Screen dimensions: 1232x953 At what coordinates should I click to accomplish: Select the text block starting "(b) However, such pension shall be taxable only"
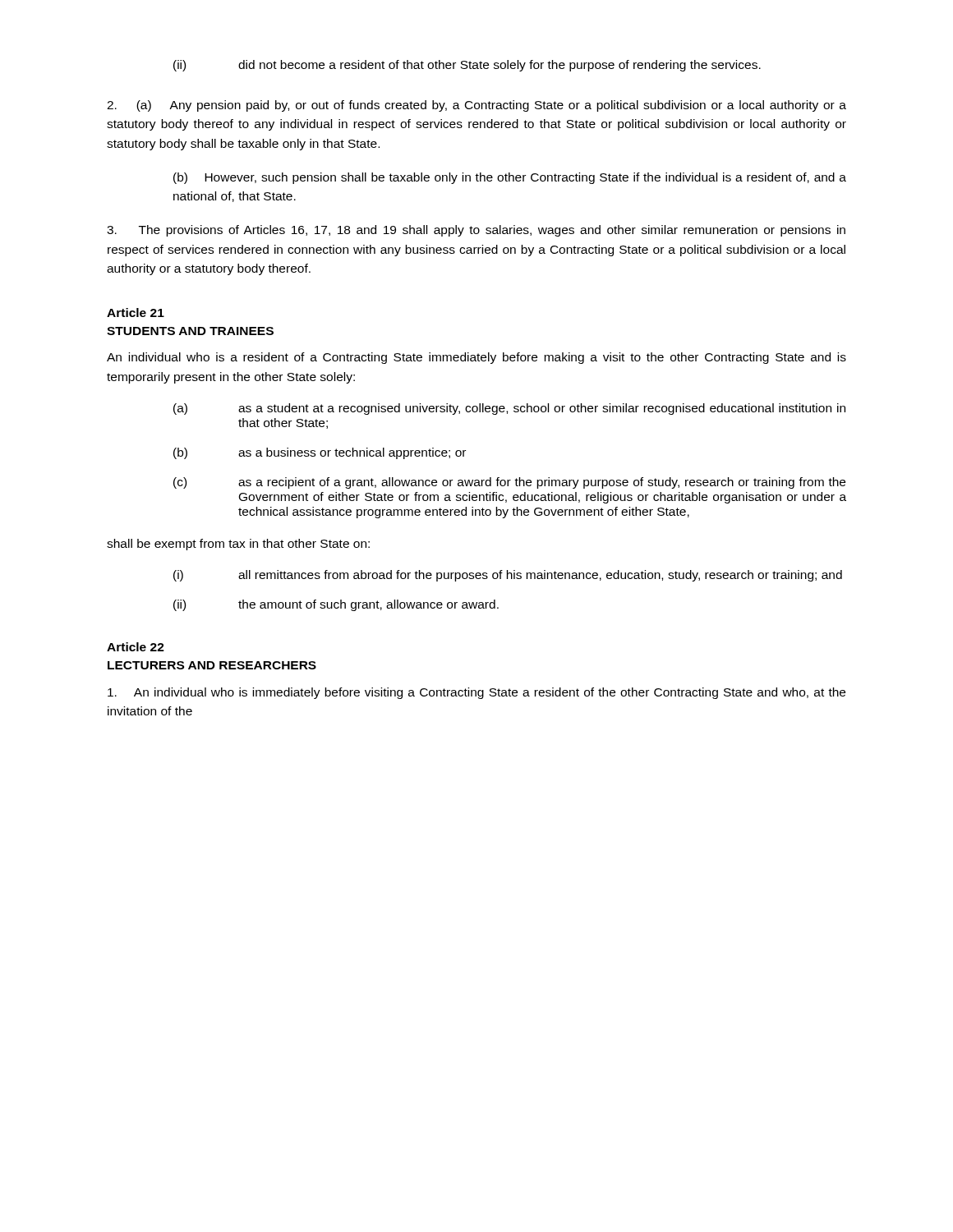tap(509, 186)
